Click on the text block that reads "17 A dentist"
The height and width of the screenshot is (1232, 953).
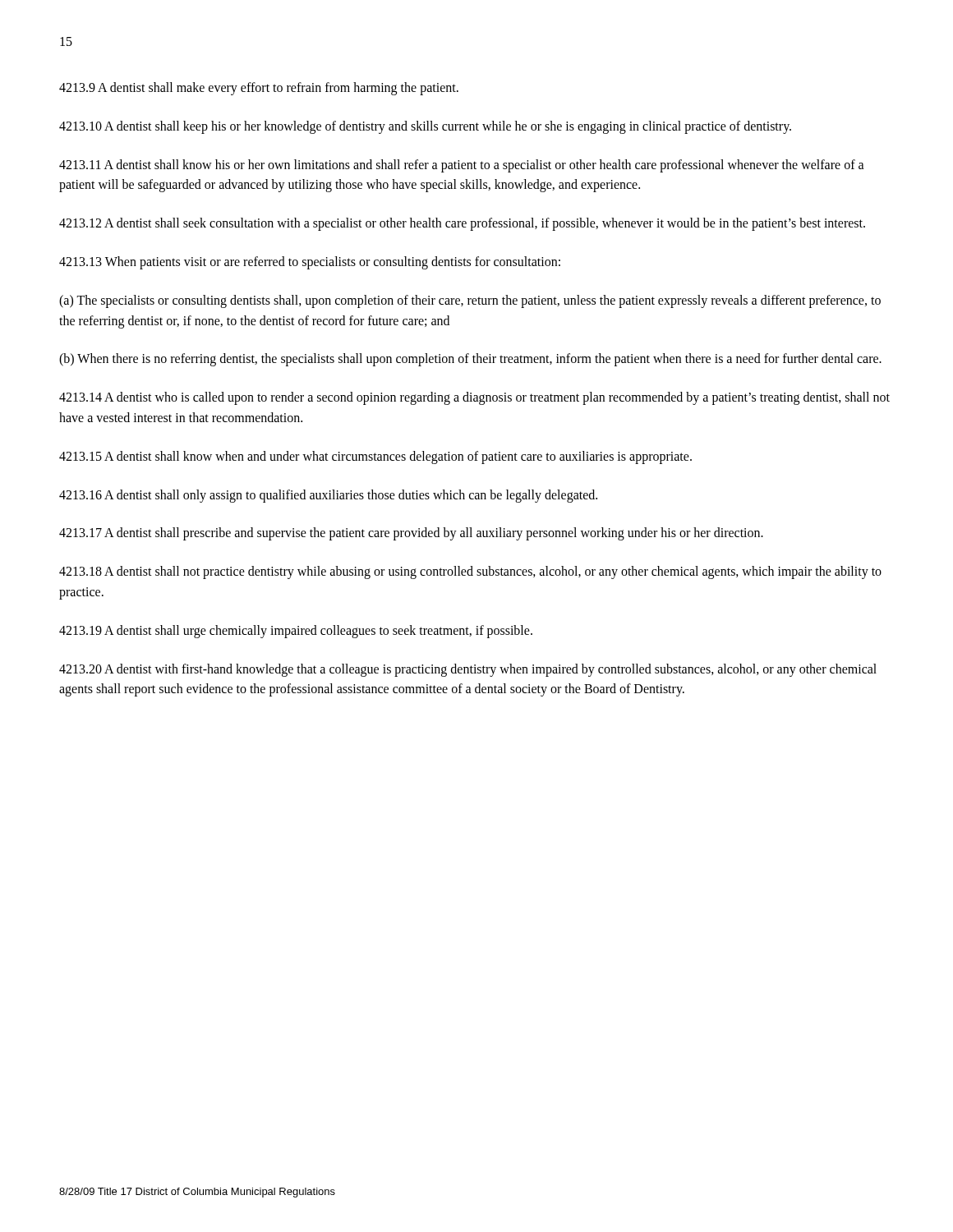point(411,533)
